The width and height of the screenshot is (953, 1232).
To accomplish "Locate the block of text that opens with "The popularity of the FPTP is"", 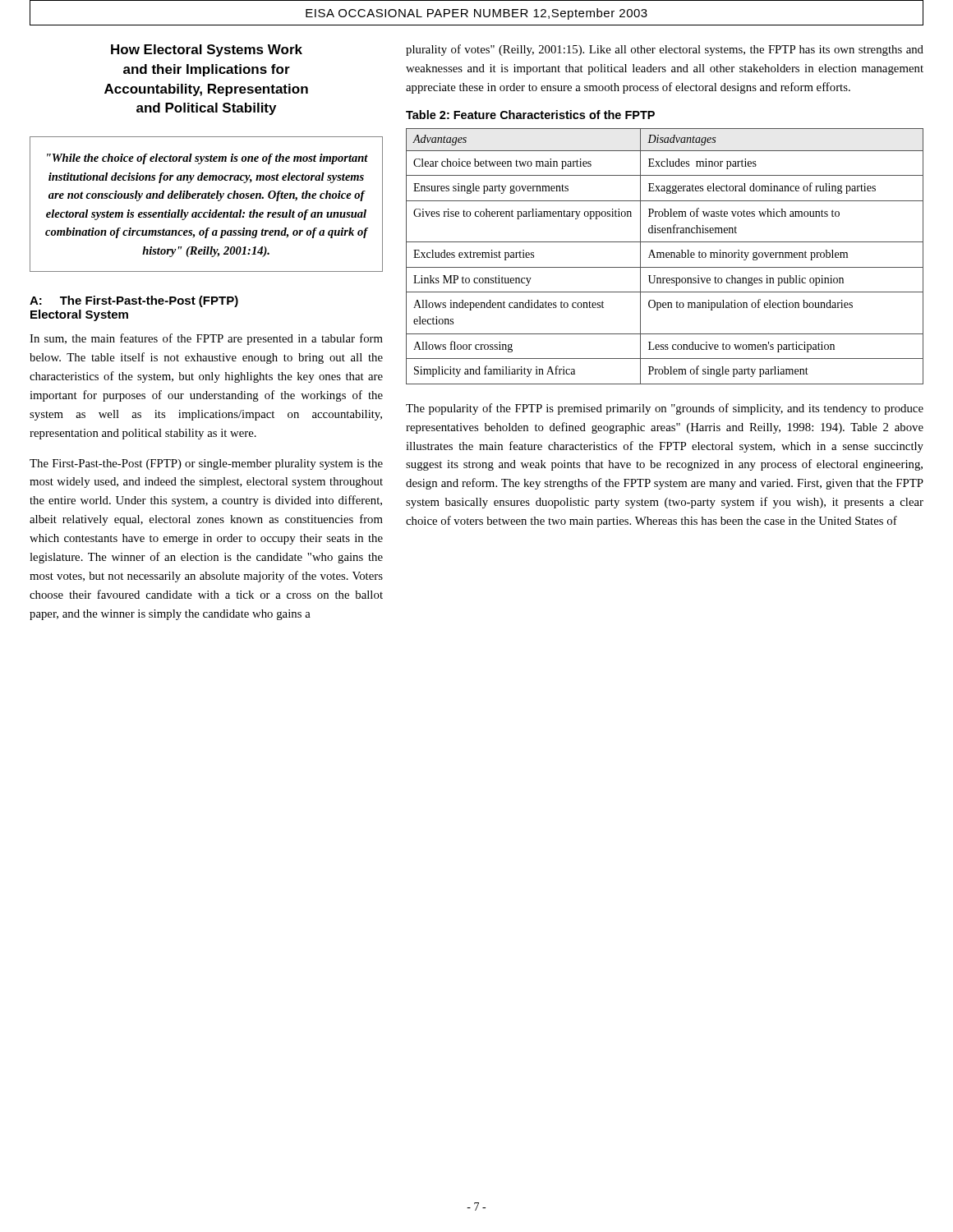I will (665, 464).
